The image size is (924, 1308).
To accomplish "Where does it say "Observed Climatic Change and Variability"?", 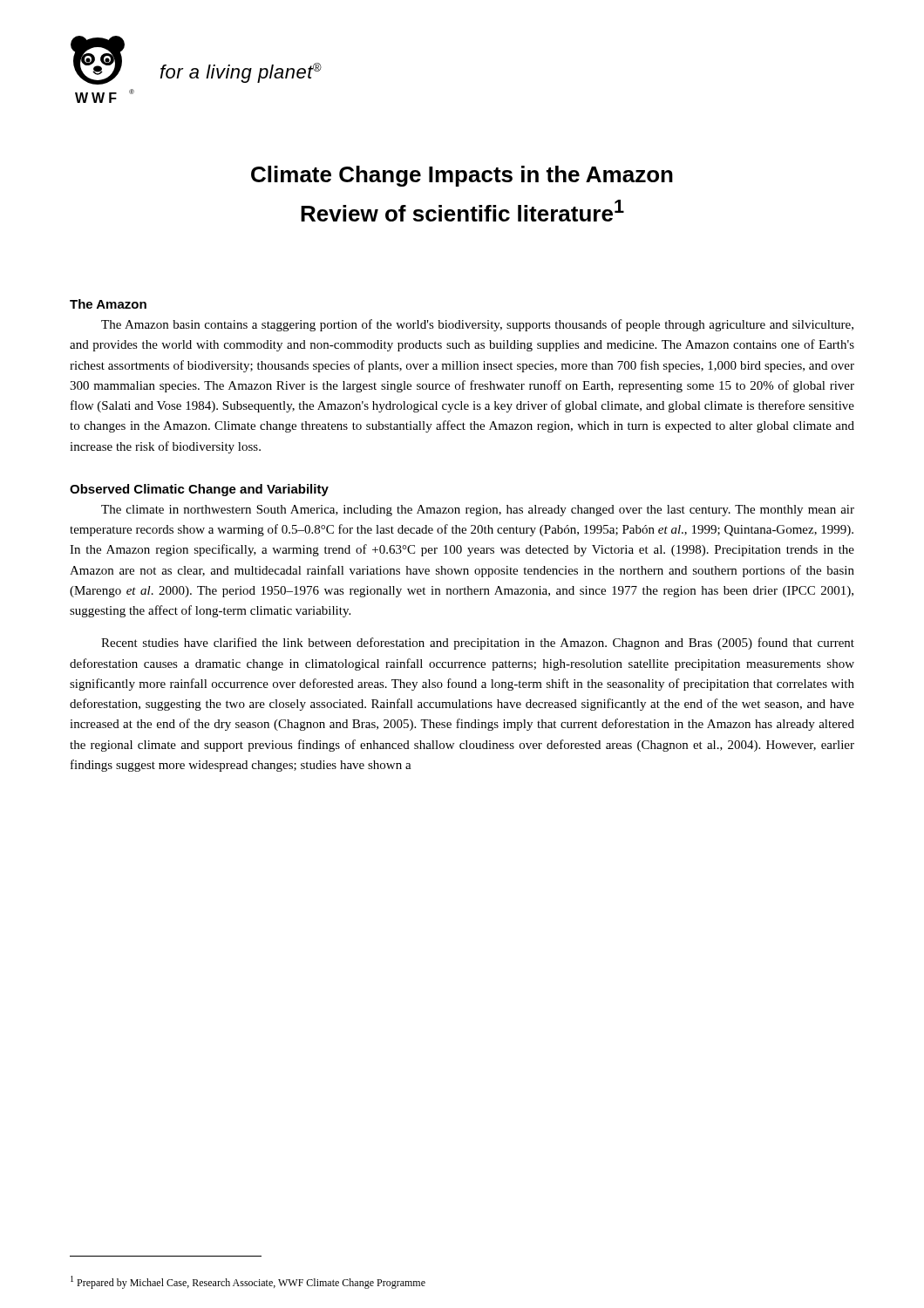I will pos(199,489).
